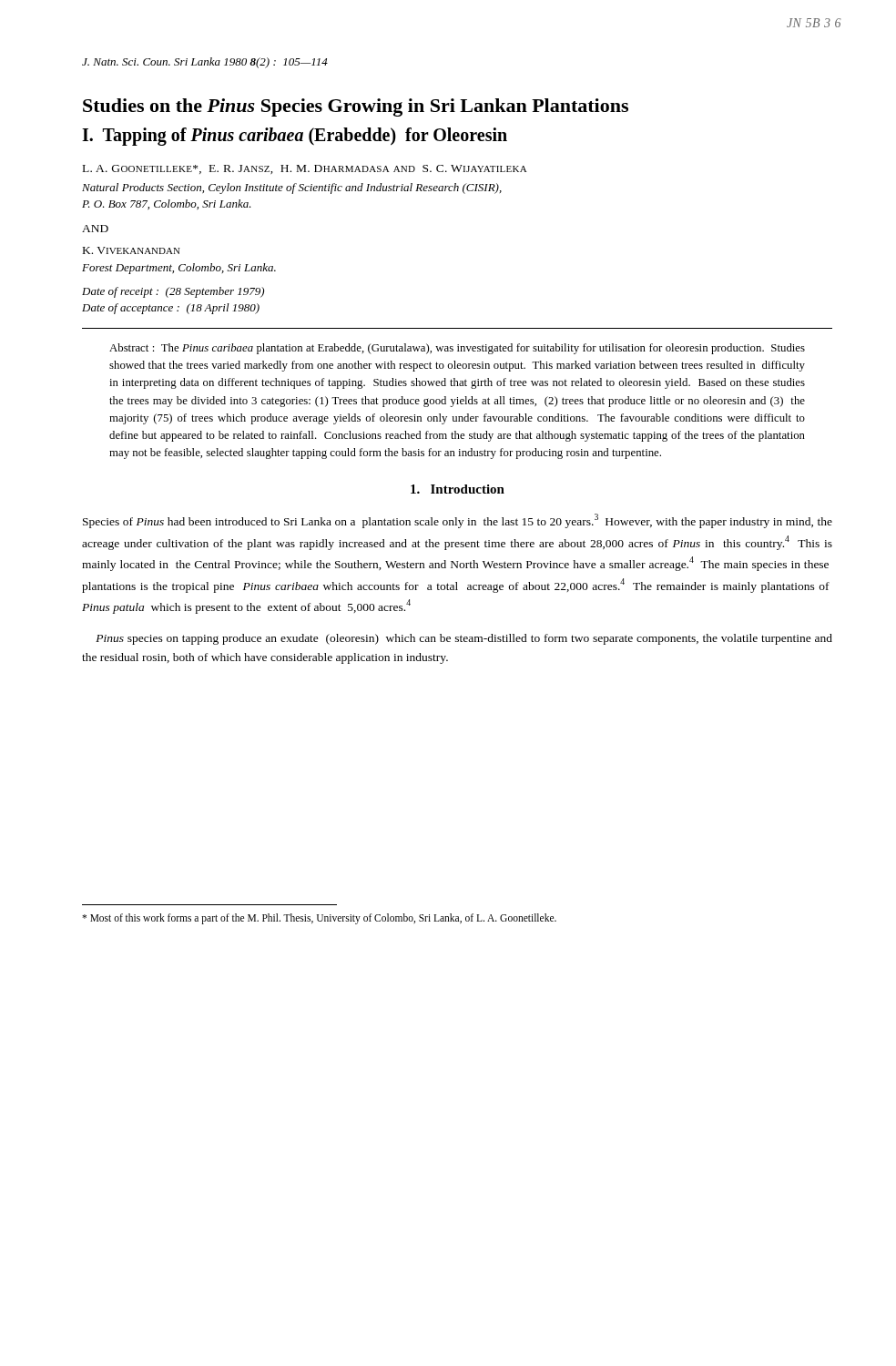The height and width of the screenshot is (1366, 896).
Task: Point to the text starting "Species of Pinus"
Action: (x=457, y=563)
